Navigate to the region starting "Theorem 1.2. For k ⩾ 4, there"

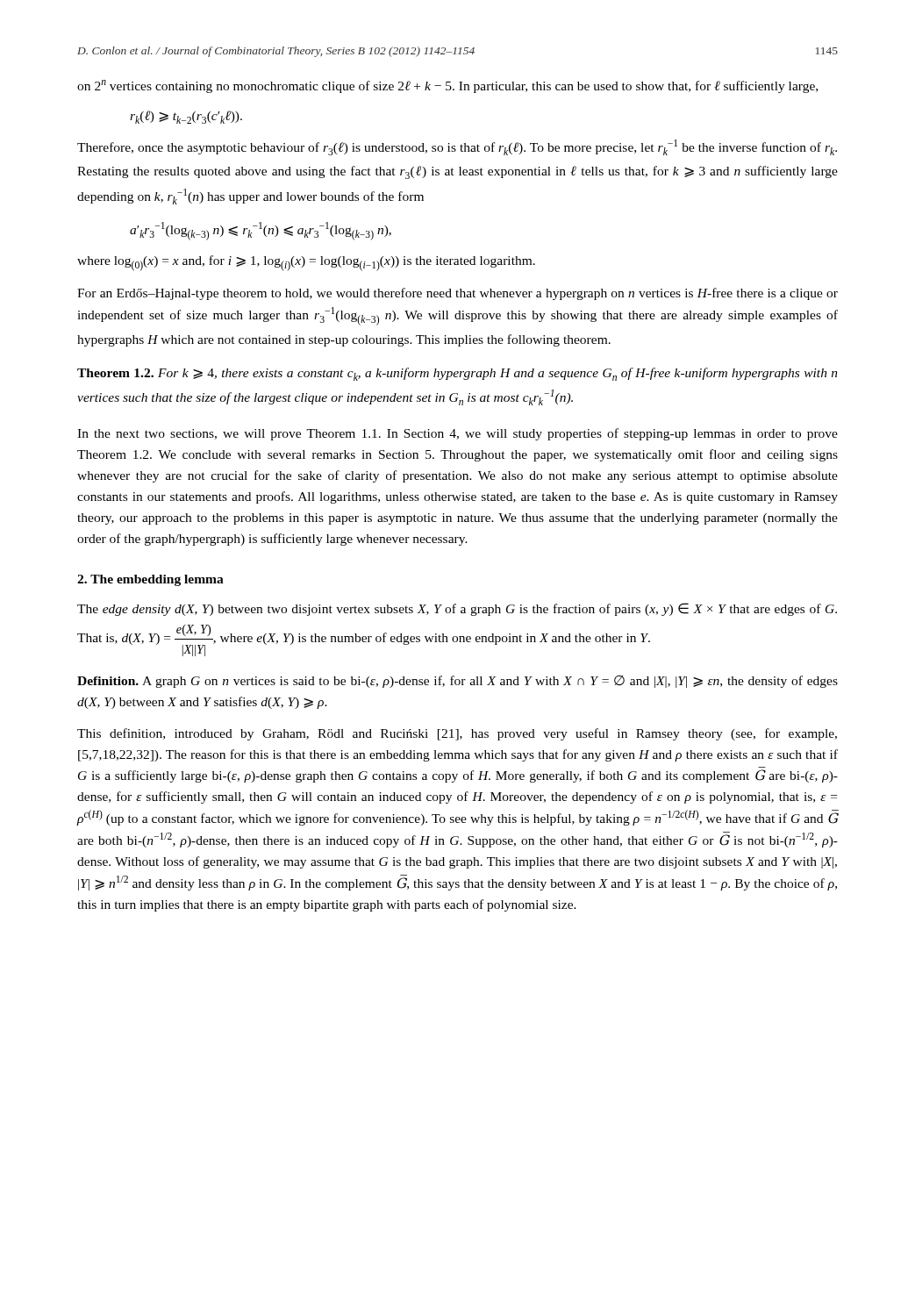coord(458,386)
